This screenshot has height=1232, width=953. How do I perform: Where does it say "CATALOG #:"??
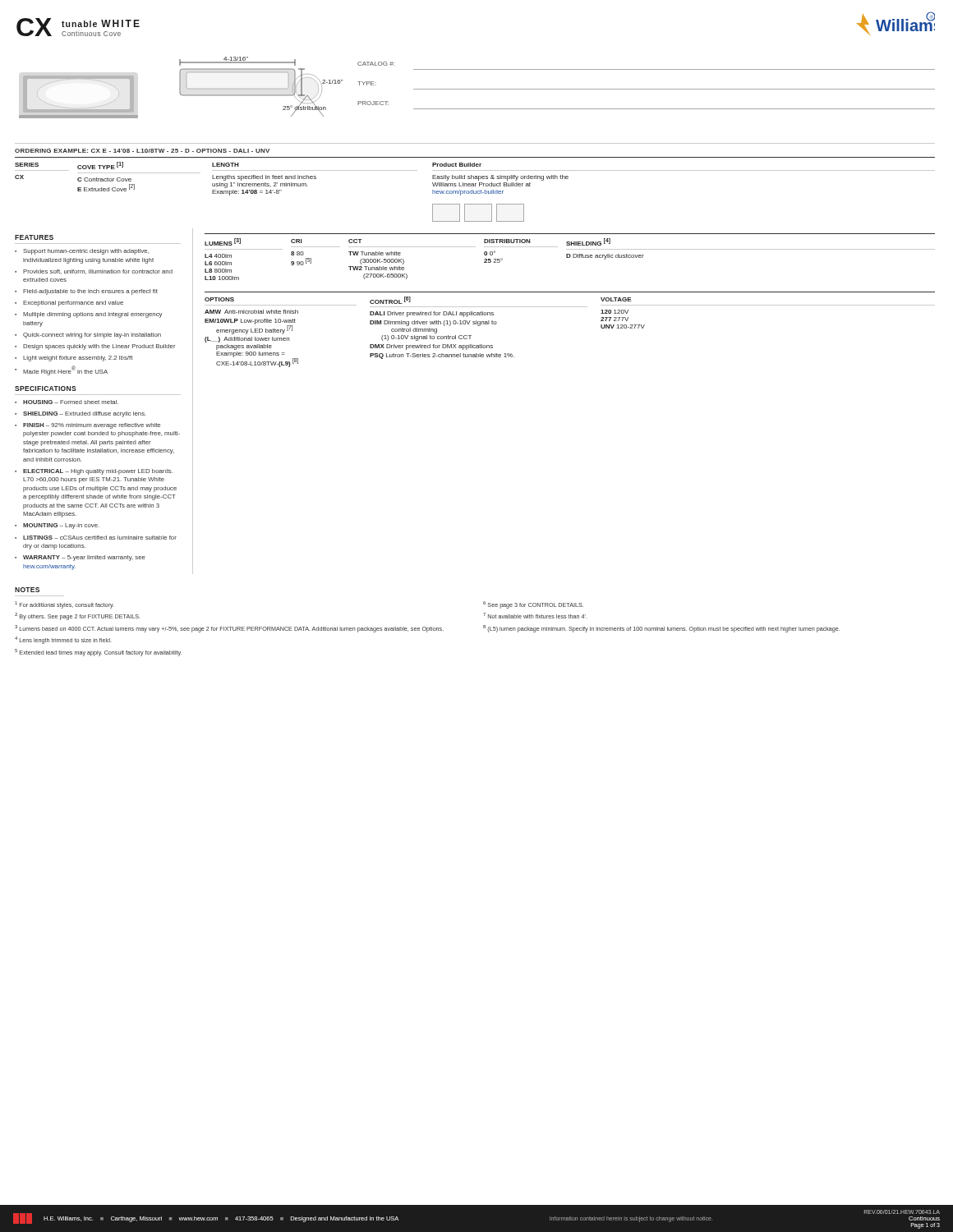pyautogui.click(x=646, y=64)
